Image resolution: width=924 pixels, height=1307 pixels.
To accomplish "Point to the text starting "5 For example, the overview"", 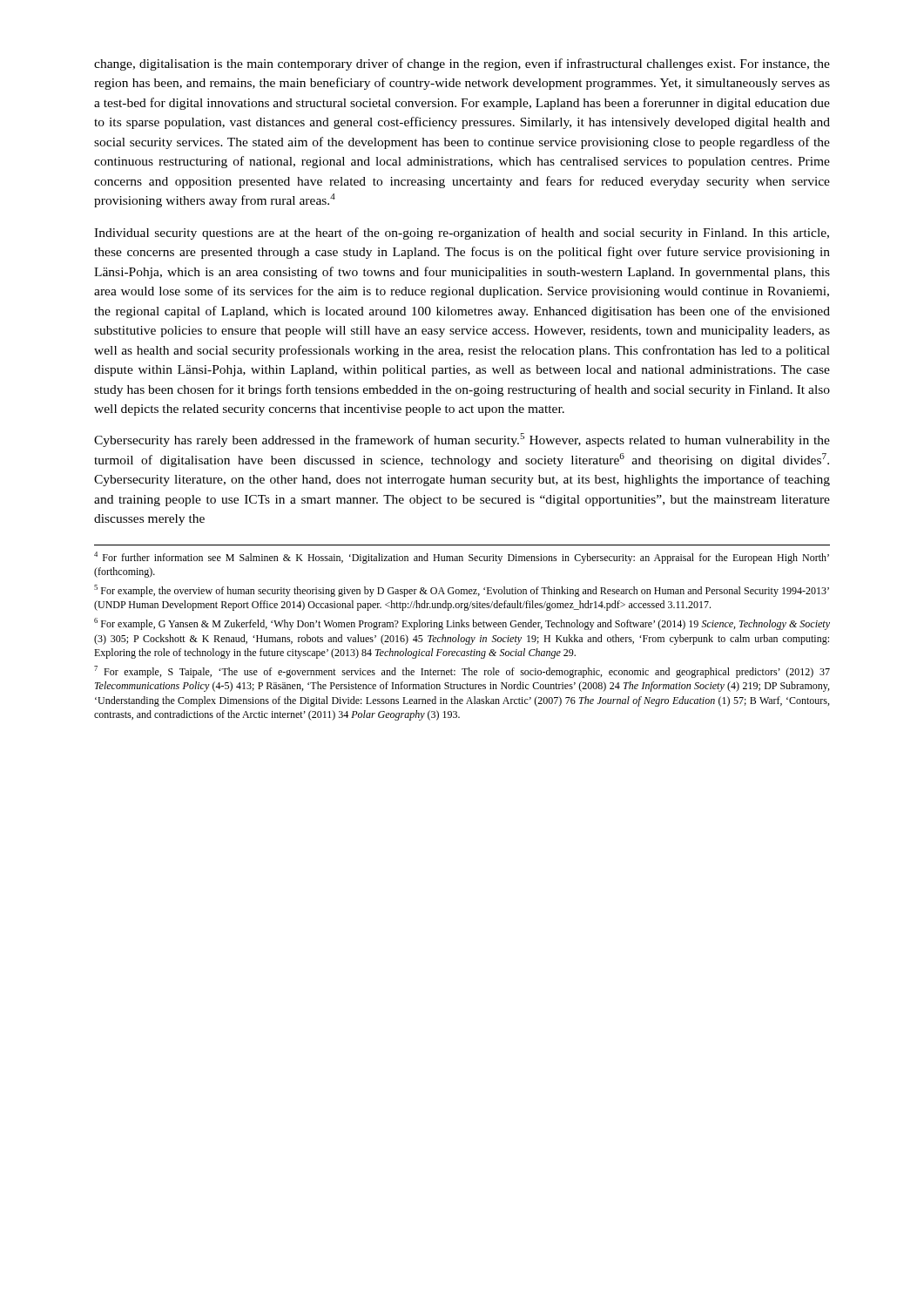I will point(462,598).
